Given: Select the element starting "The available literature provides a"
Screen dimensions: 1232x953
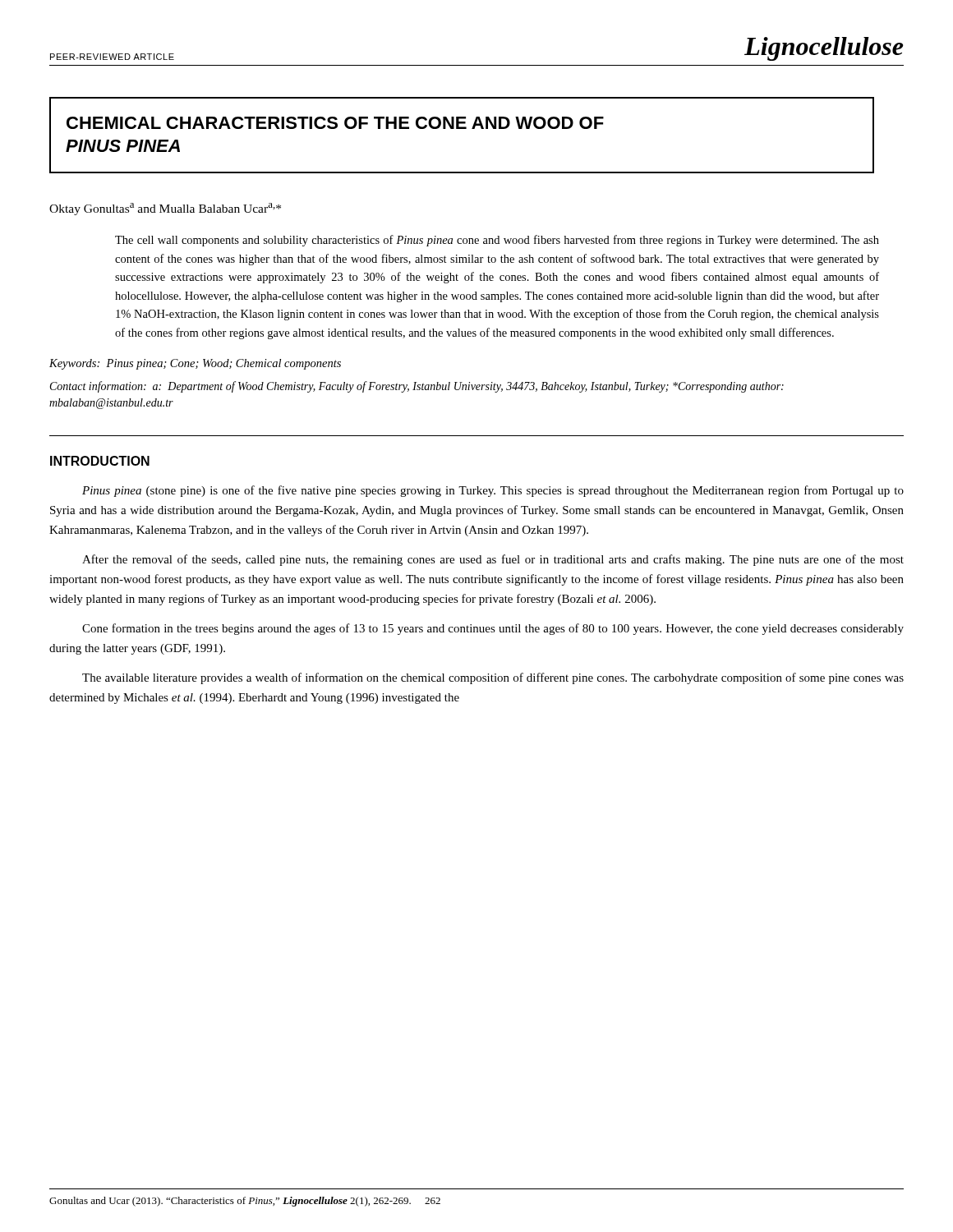Looking at the screenshot, I should (476, 687).
